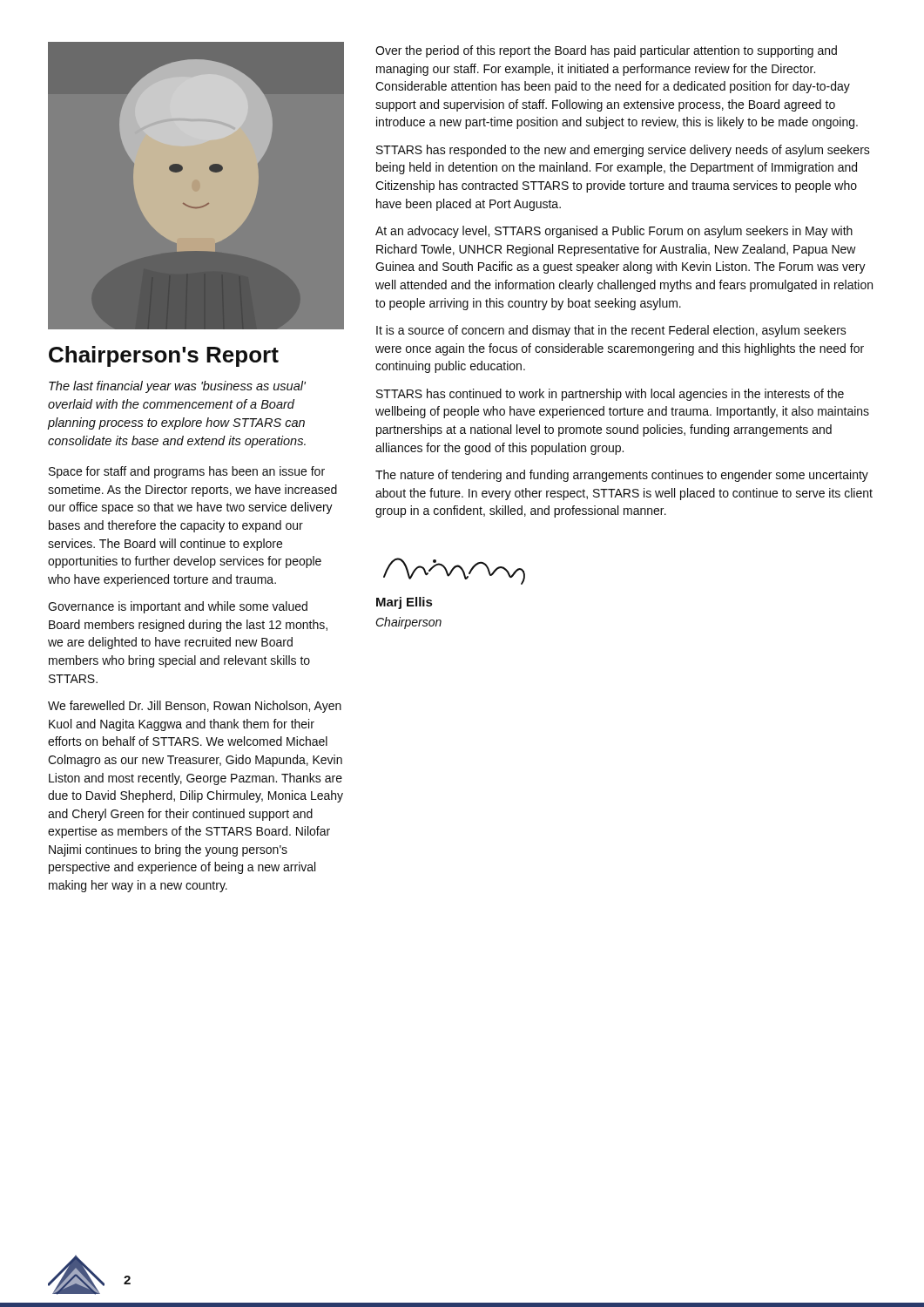Click on the photo
The width and height of the screenshot is (924, 1307).
click(196, 186)
